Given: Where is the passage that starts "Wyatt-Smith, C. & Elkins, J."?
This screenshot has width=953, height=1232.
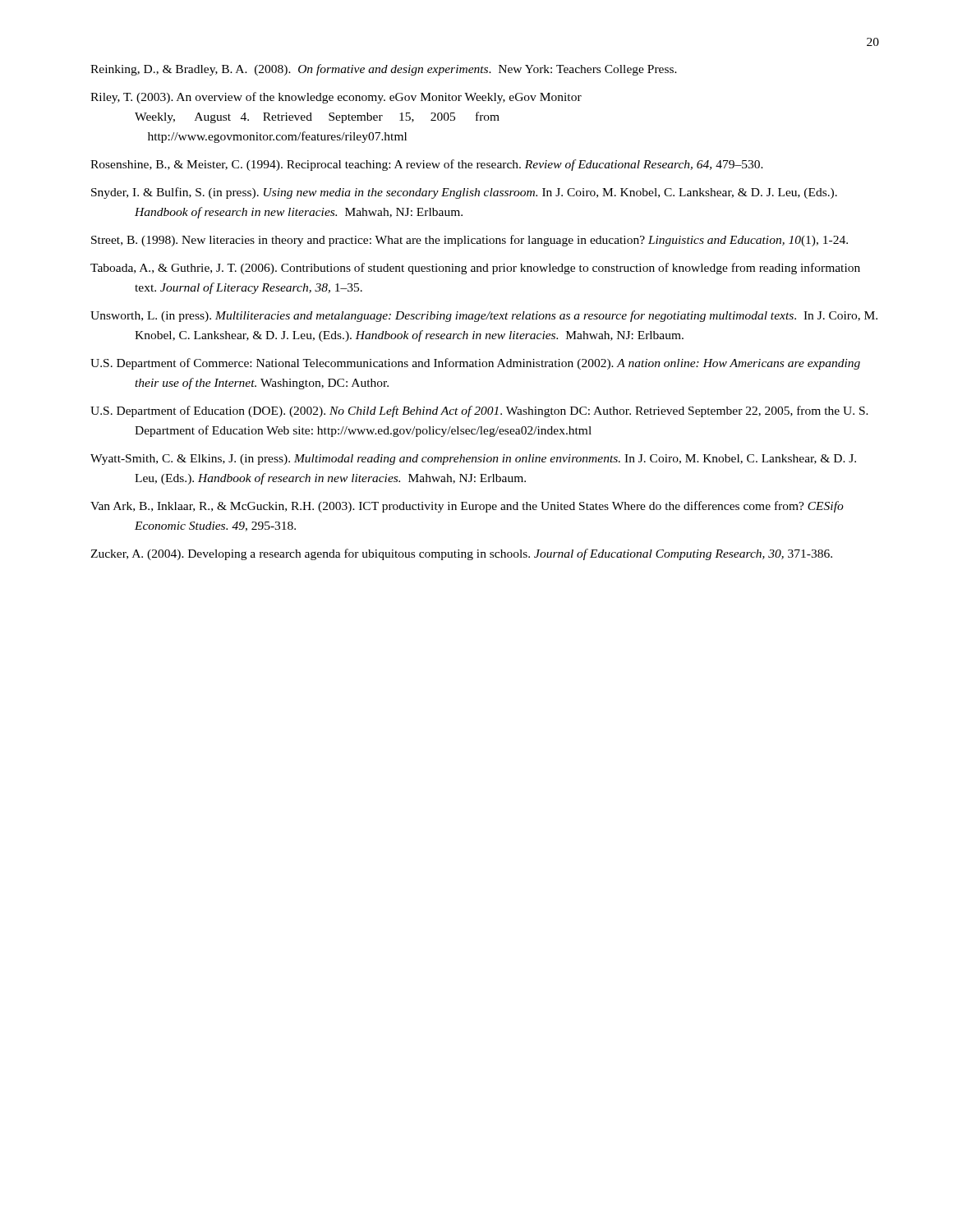Looking at the screenshot, I should [x=474, y=468].
